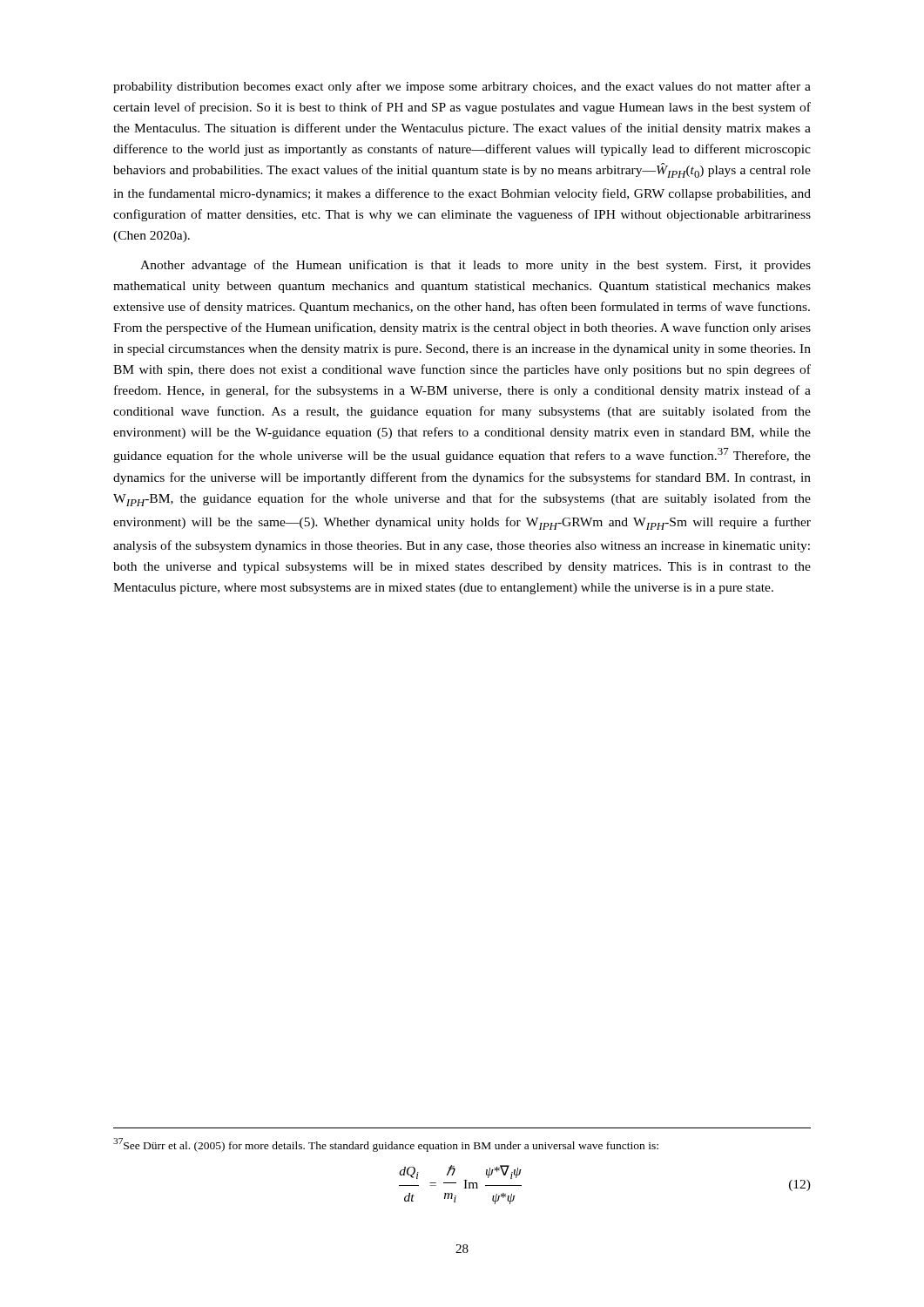
Task: Find the block on this page that starts "Another advantage of the Humean unification is that"
Action: pyautogui.click(x=462, y=426)
